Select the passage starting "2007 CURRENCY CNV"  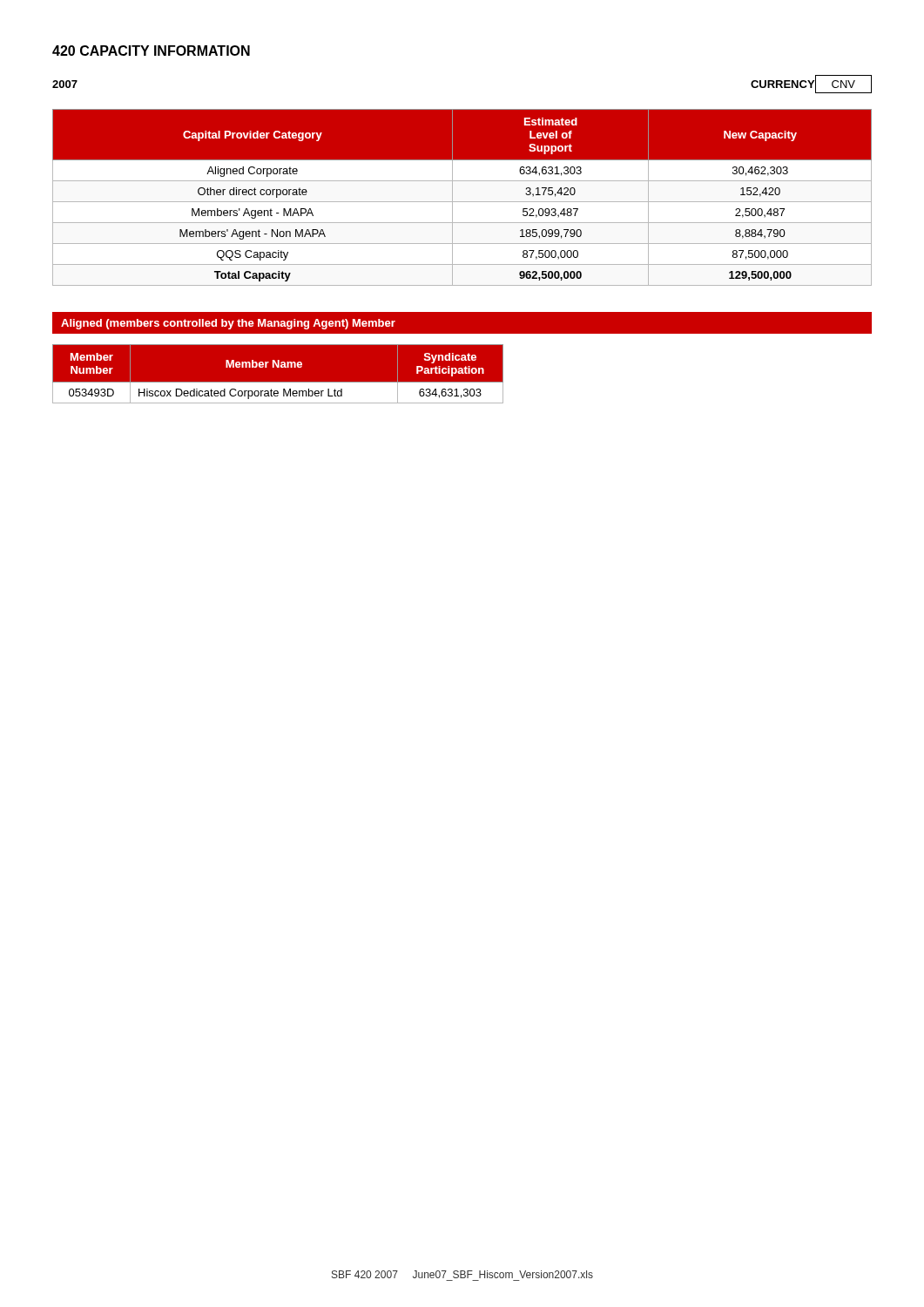coord(67,84)
